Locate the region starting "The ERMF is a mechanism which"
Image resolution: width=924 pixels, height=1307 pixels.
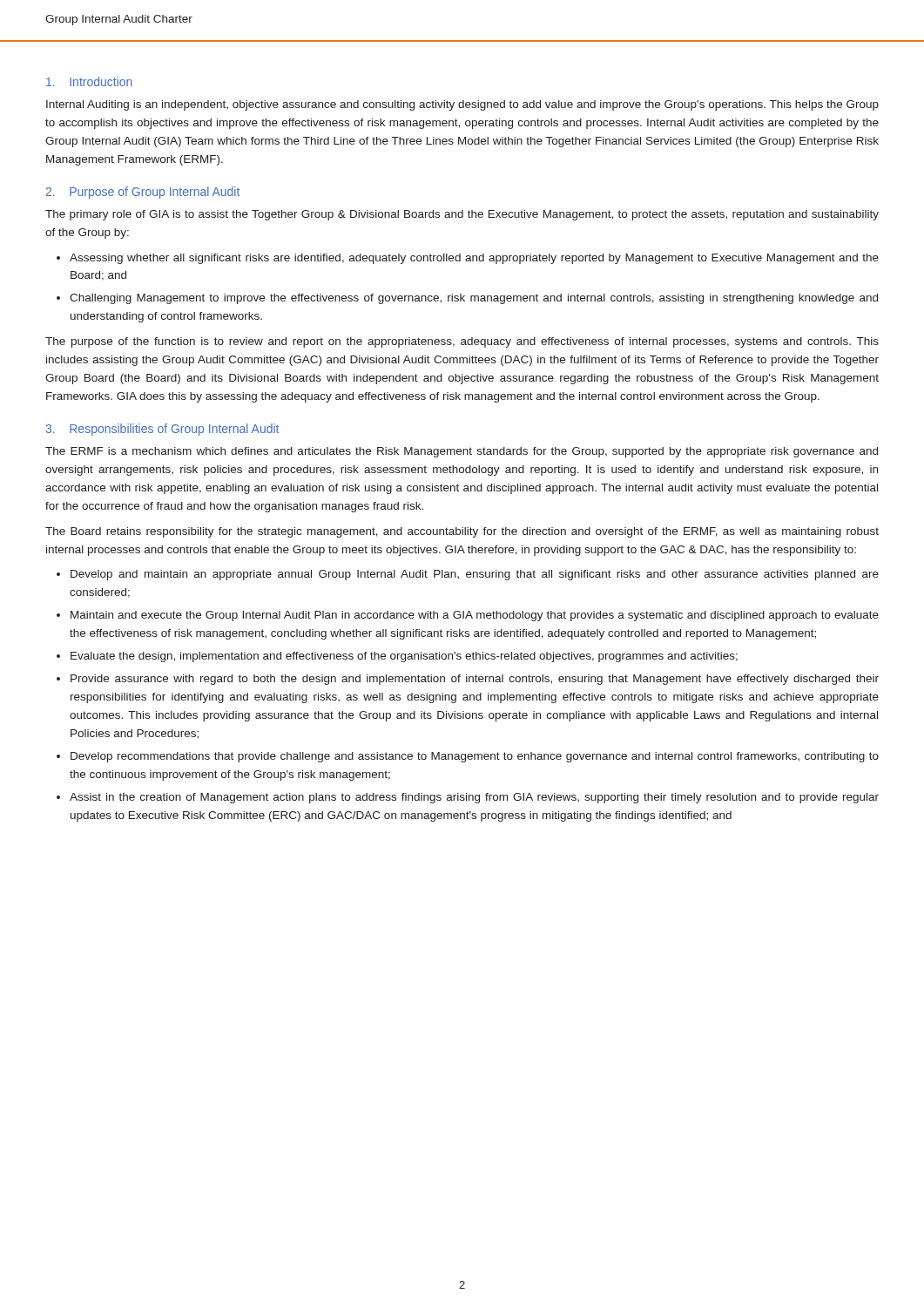(x=462, y=478)
